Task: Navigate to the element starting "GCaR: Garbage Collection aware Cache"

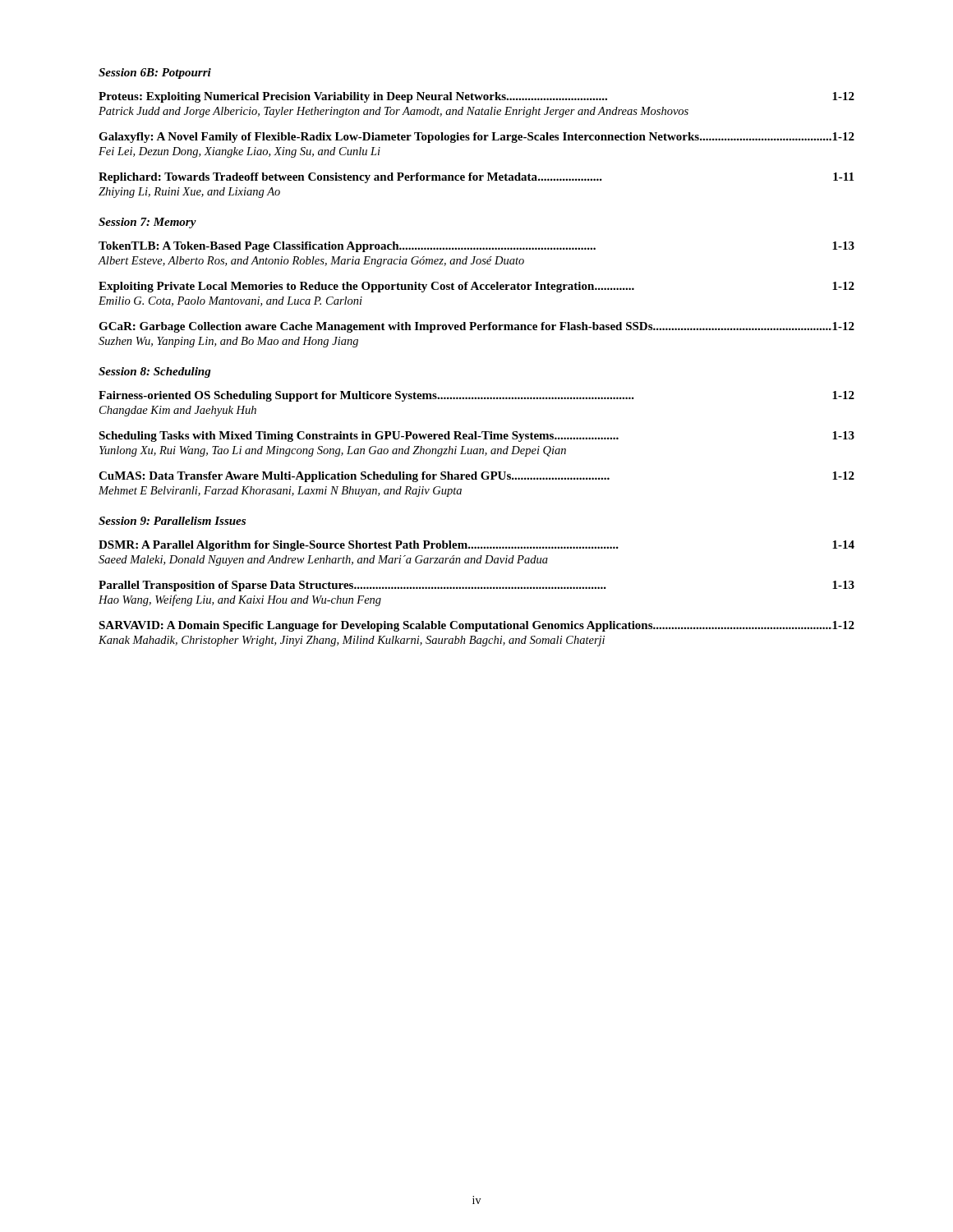Action: point(476,334)
